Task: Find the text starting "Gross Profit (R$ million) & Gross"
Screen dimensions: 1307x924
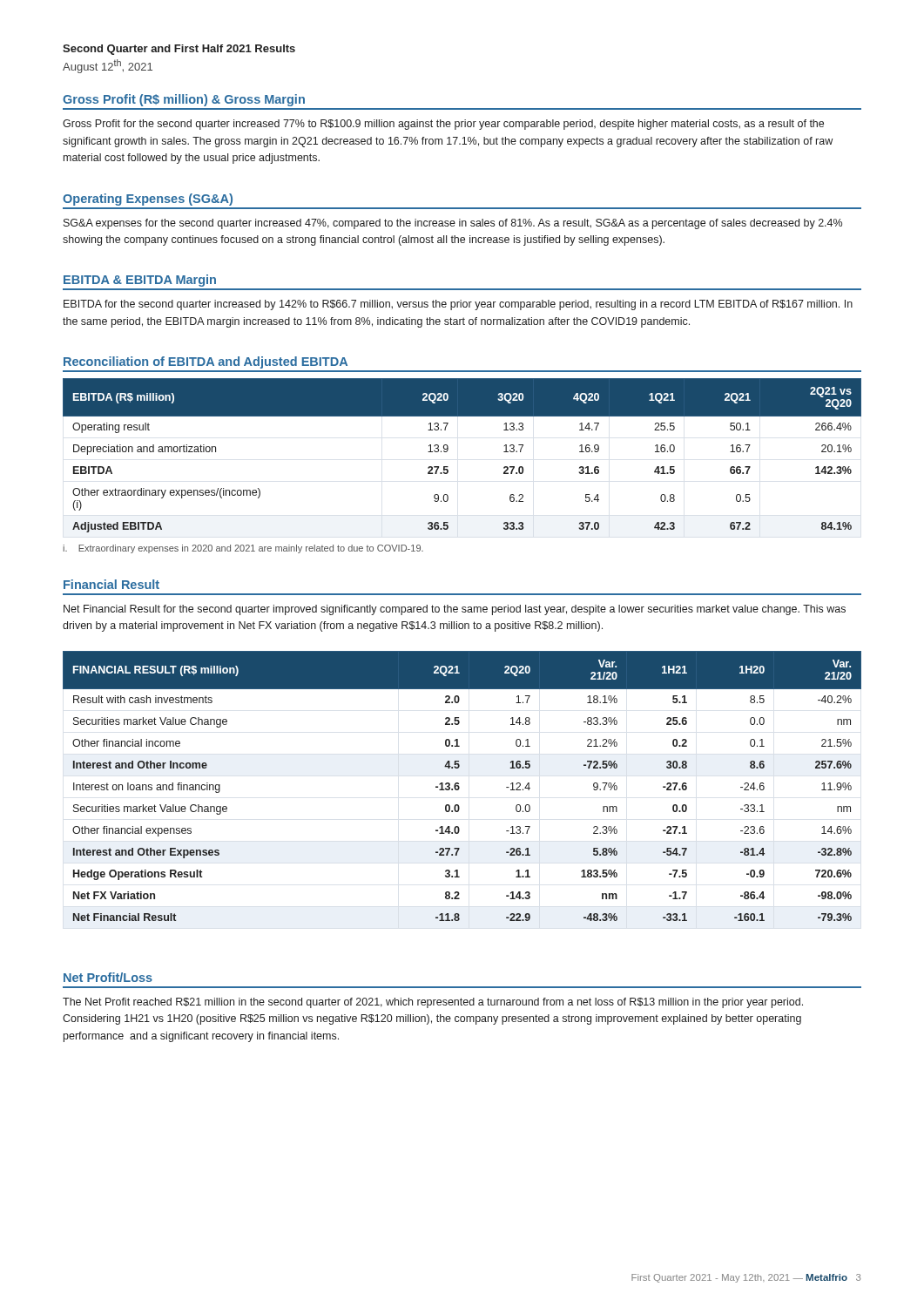Action: coord(462,101)
